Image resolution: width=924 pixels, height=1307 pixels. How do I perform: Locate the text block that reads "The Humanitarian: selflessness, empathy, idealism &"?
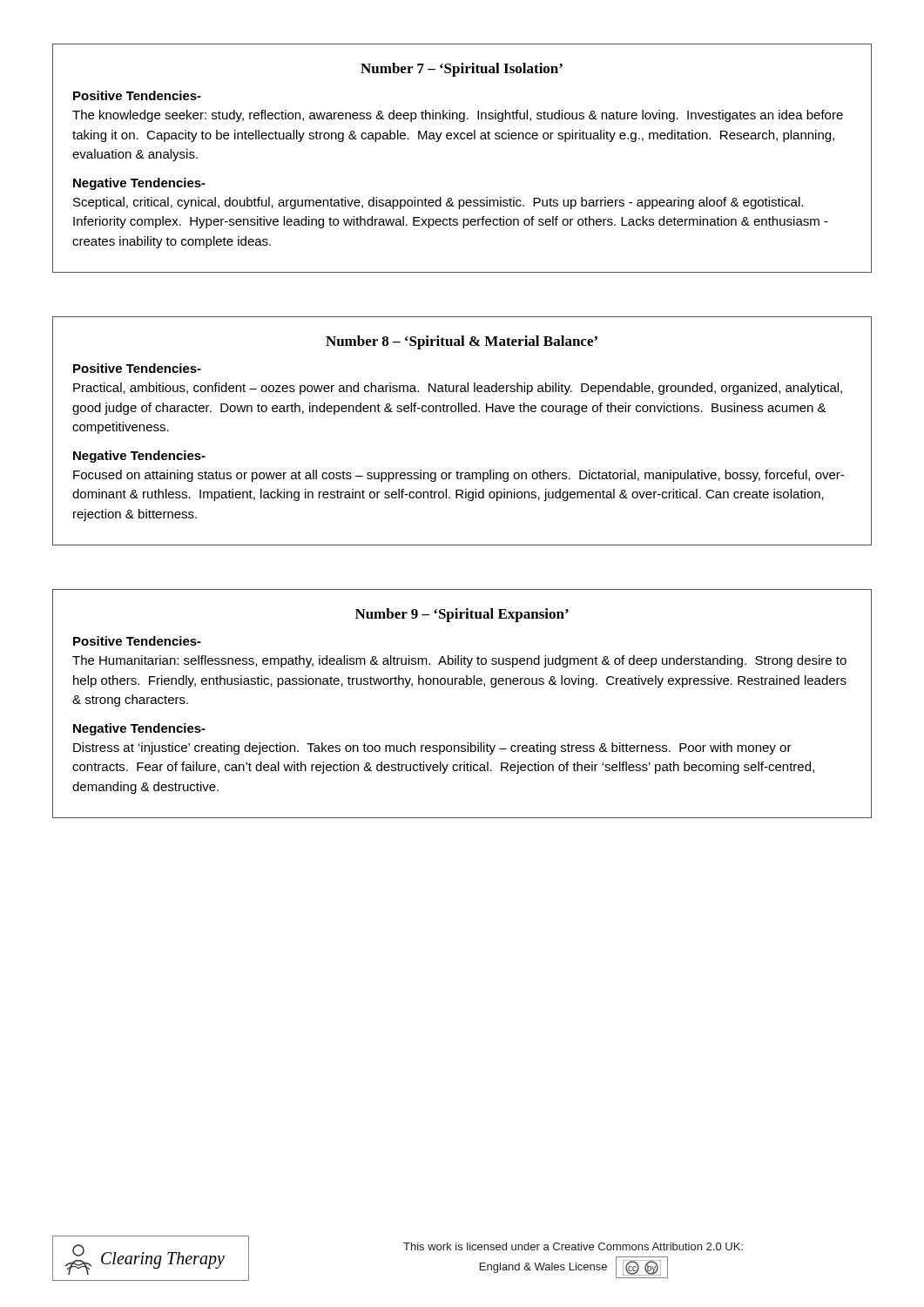pyautogui.click(x=460, y=680)
